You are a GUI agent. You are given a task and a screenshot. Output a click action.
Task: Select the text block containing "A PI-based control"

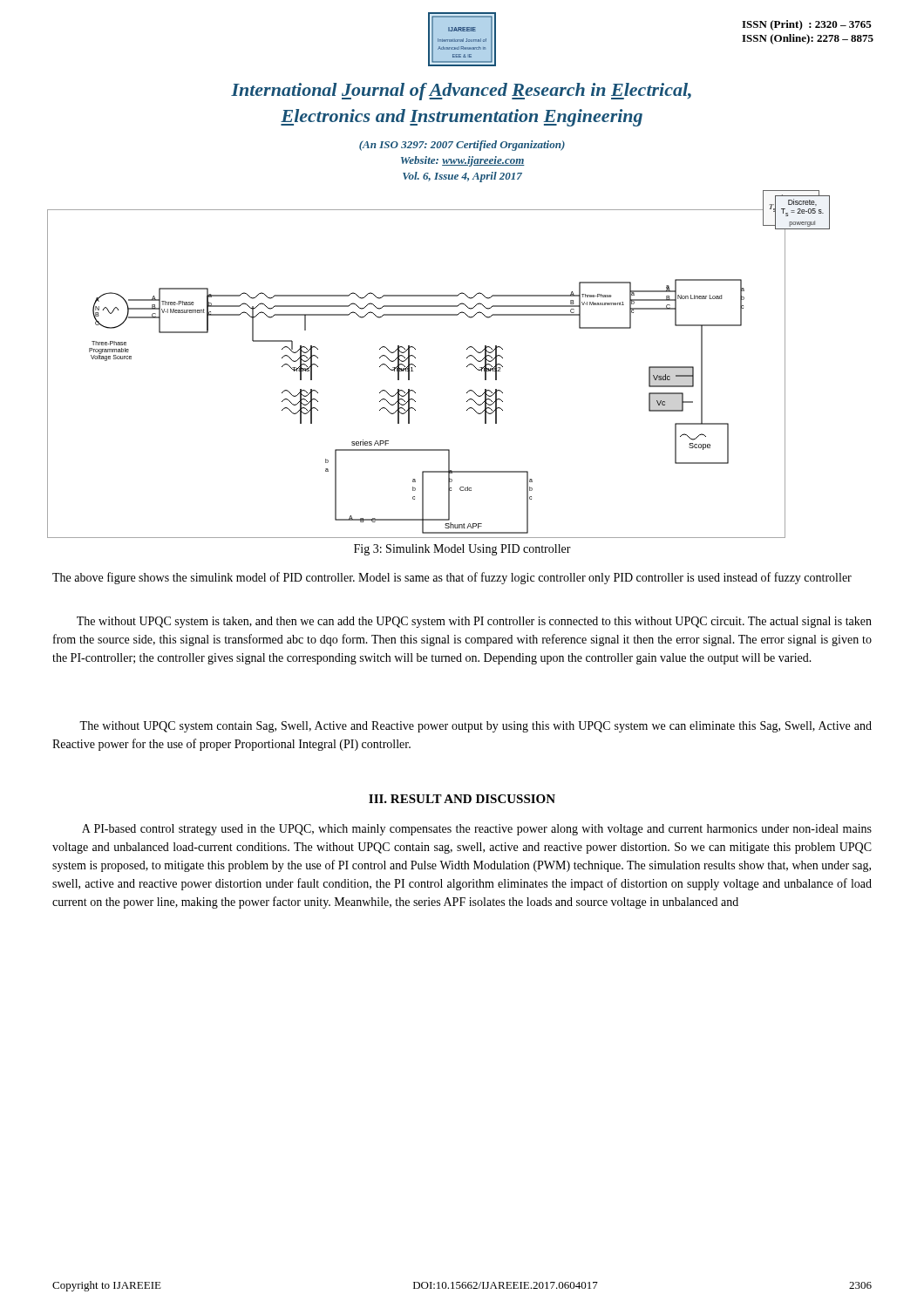tap(462, 866)
